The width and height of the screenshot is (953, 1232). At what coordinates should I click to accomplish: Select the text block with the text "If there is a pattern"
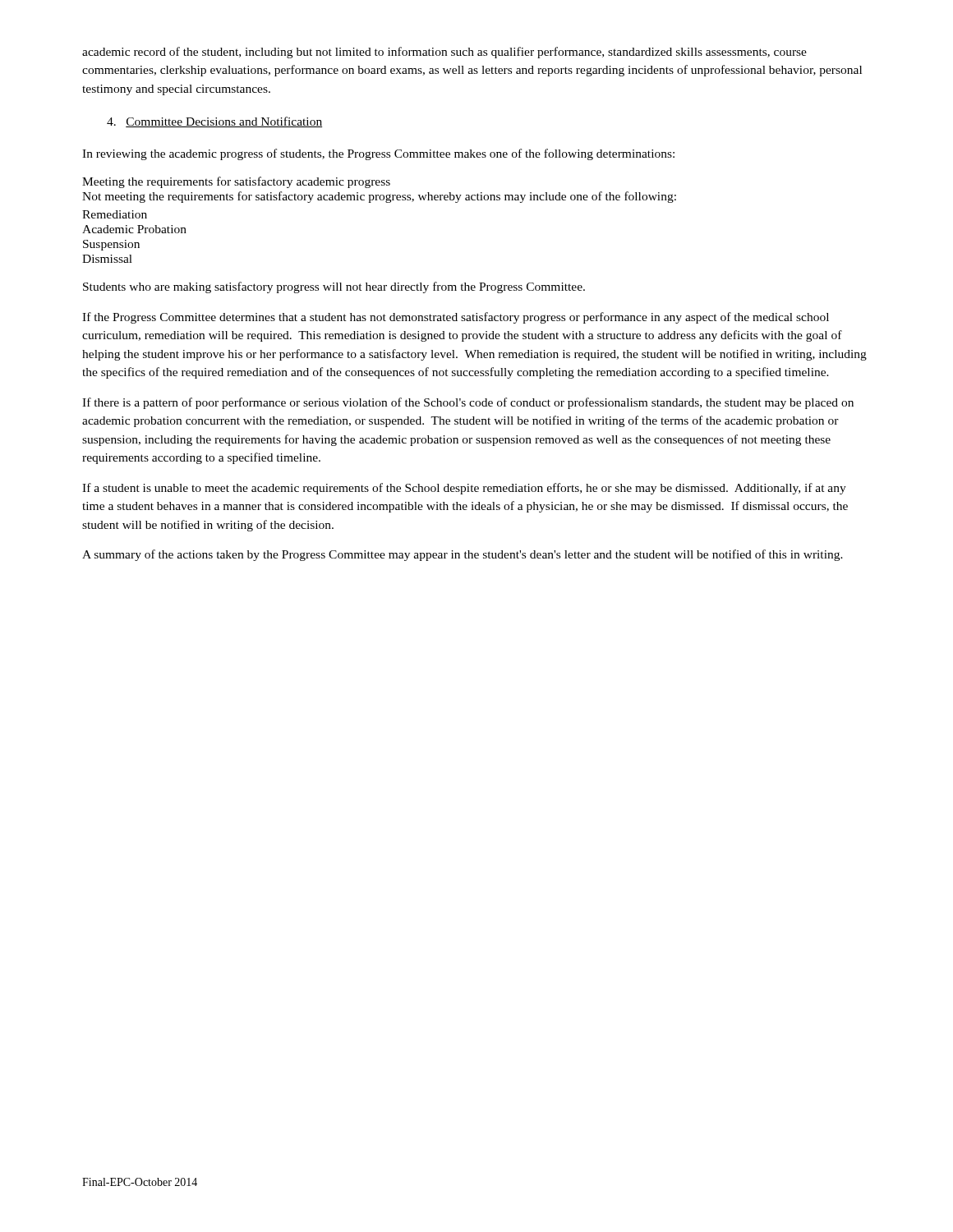[476, 430]
